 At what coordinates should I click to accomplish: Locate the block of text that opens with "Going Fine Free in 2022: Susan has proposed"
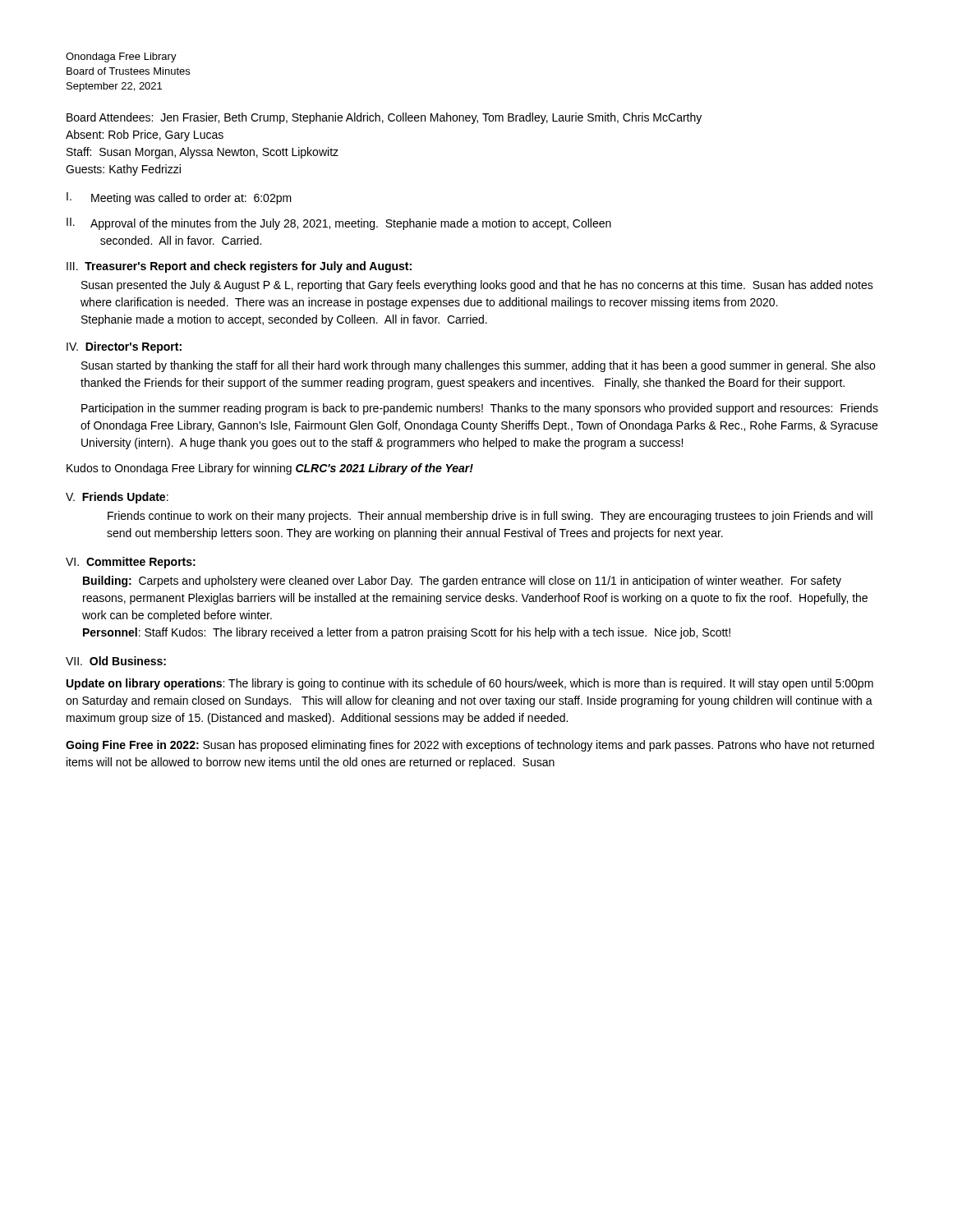(470, 753)
